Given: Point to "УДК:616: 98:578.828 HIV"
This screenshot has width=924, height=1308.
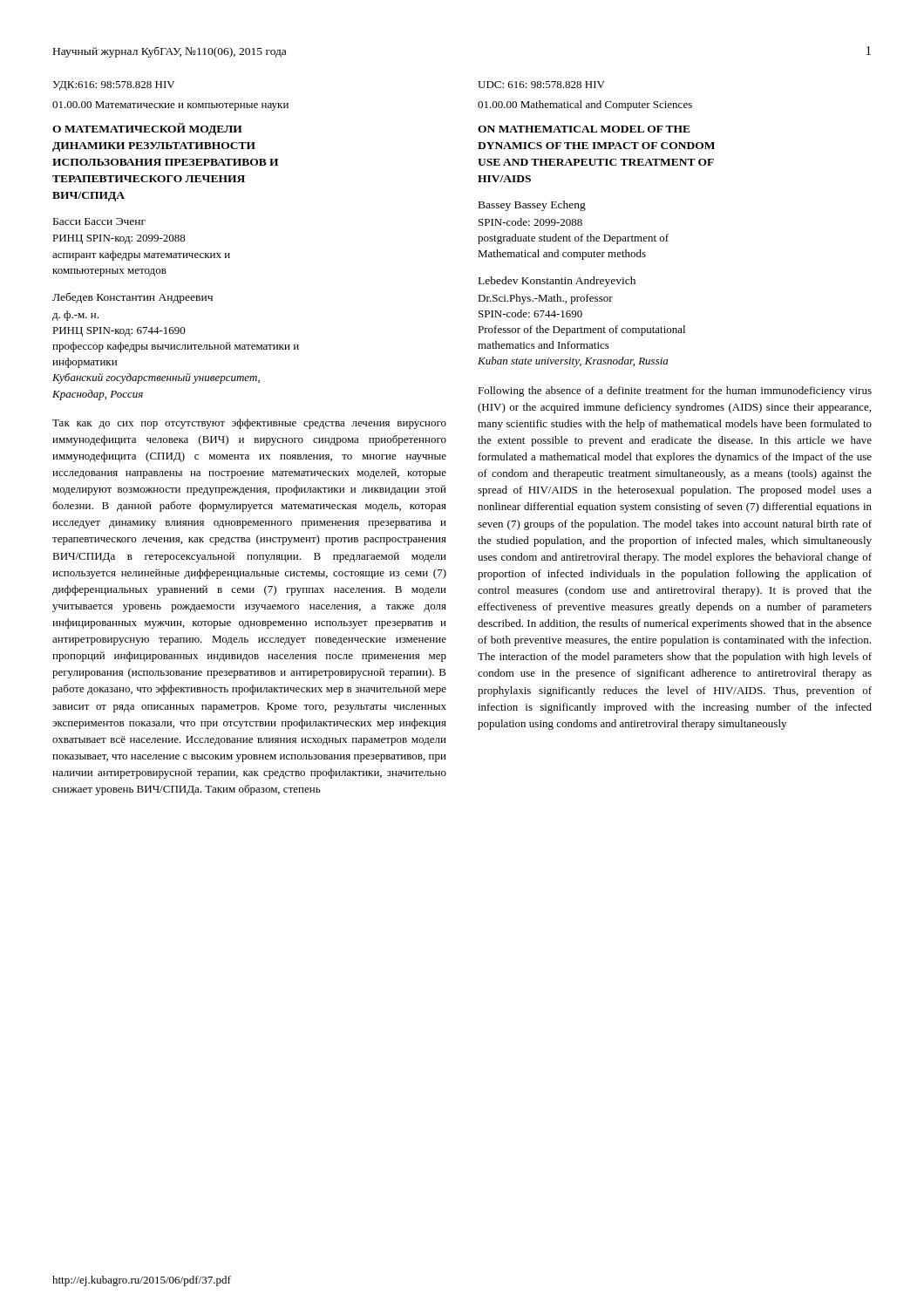Looking at the screenshot, I should coord(114,84).
